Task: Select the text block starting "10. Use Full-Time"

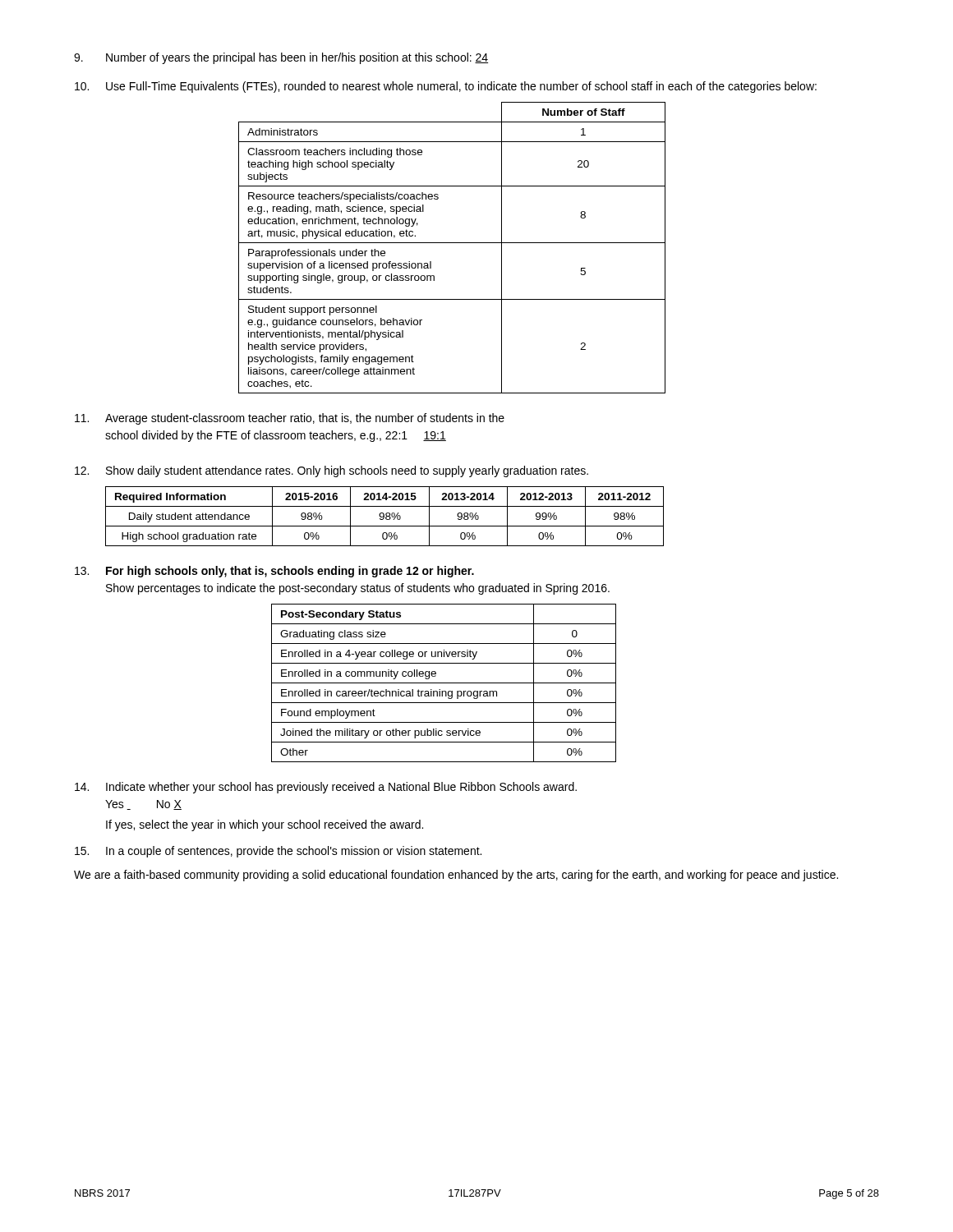Action: 476,87
